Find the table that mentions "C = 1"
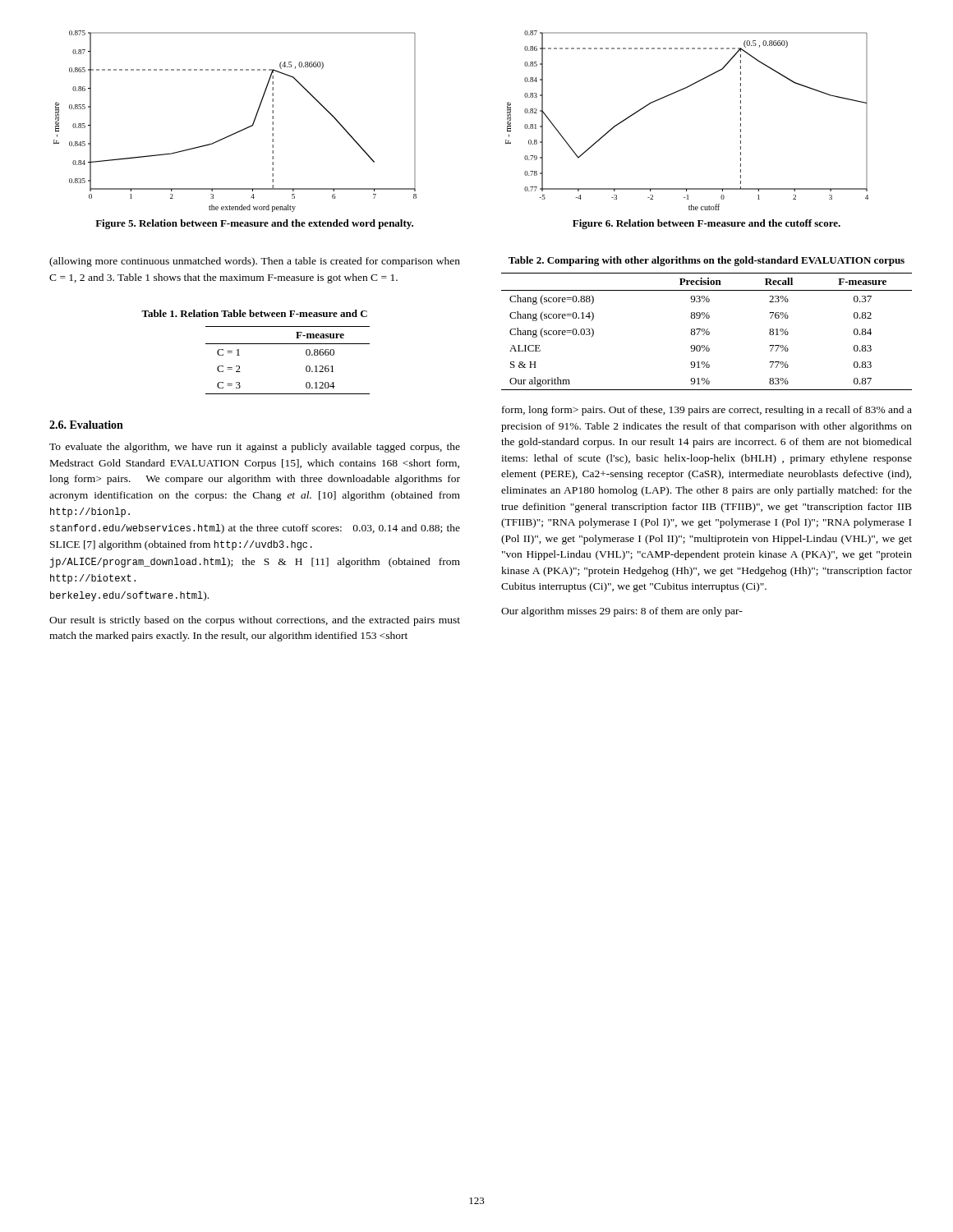 (288, 360)
